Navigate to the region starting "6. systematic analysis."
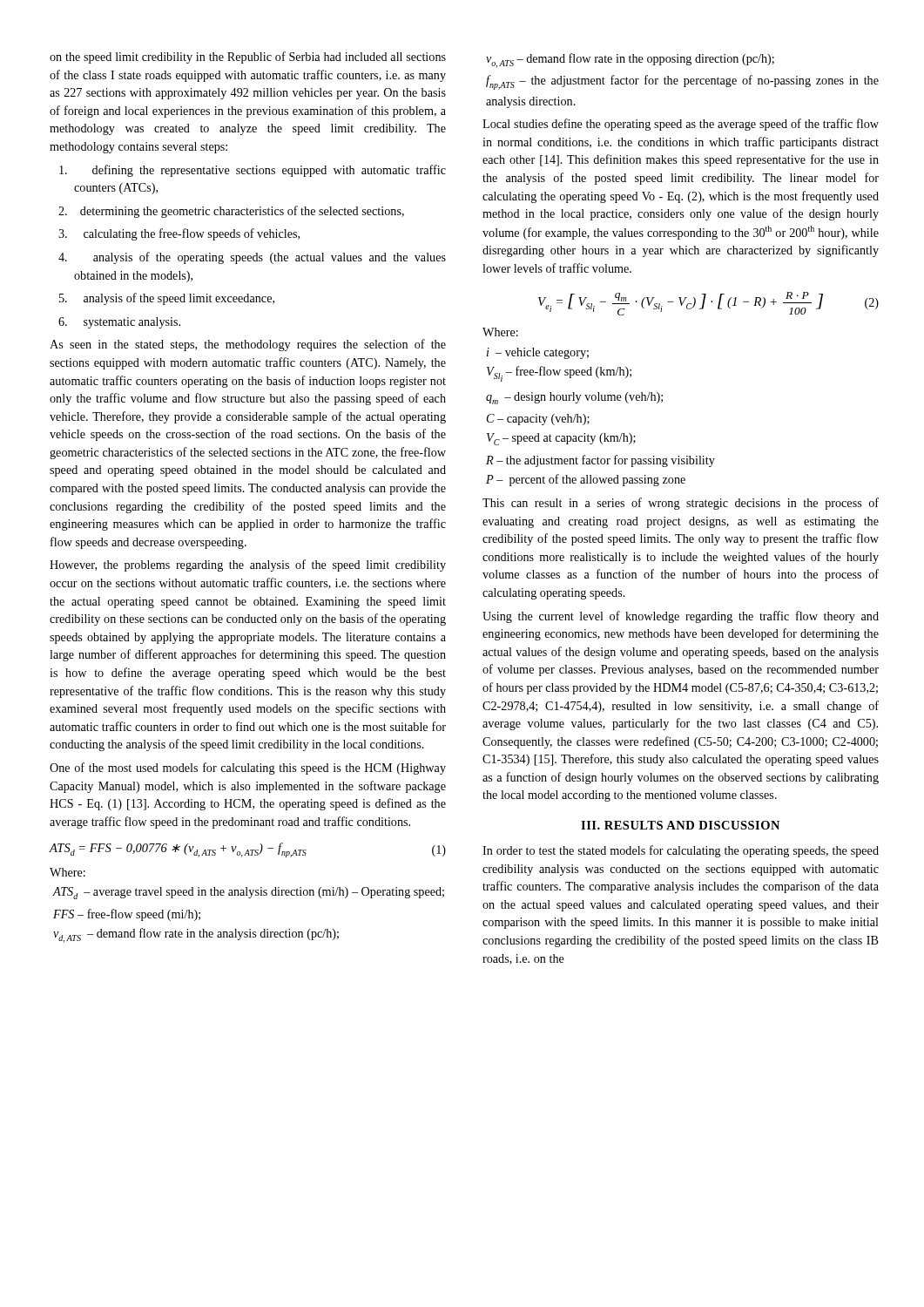Screen dimensions: 1307x924 click(119, 323)
